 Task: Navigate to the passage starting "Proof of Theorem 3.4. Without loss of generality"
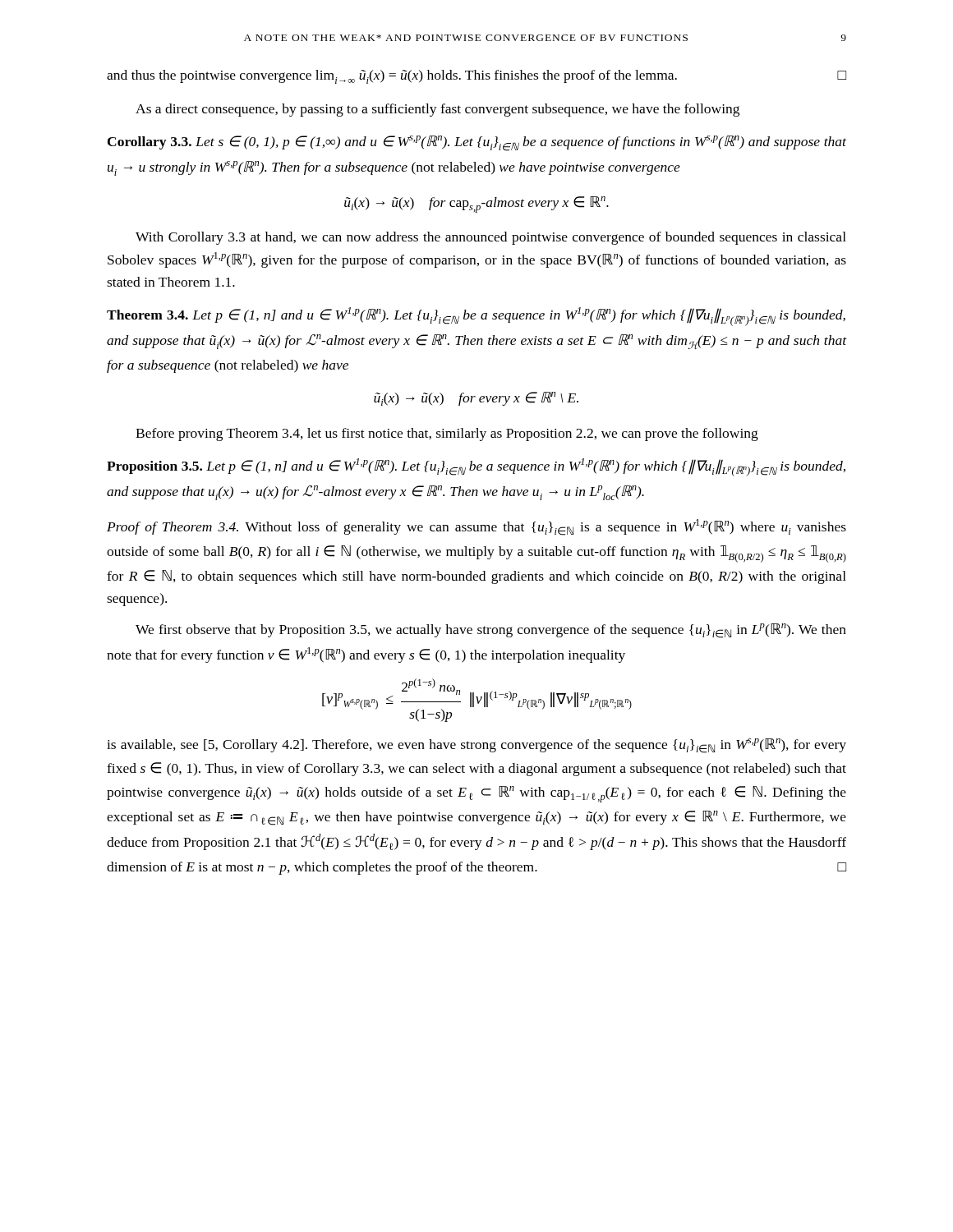click(x=476, y=562)
